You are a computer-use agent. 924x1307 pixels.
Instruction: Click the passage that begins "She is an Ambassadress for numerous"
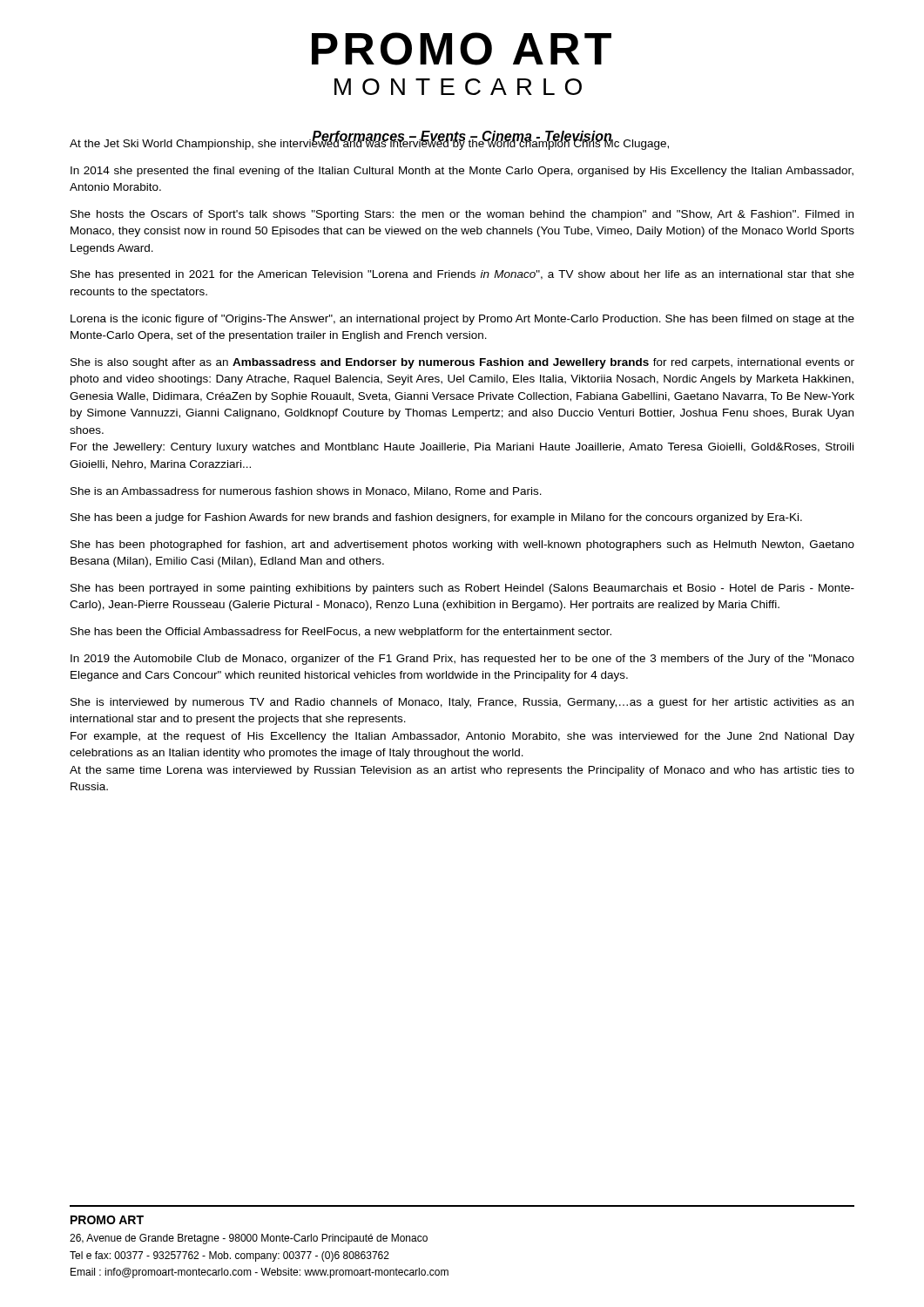(x=462, y=491)
